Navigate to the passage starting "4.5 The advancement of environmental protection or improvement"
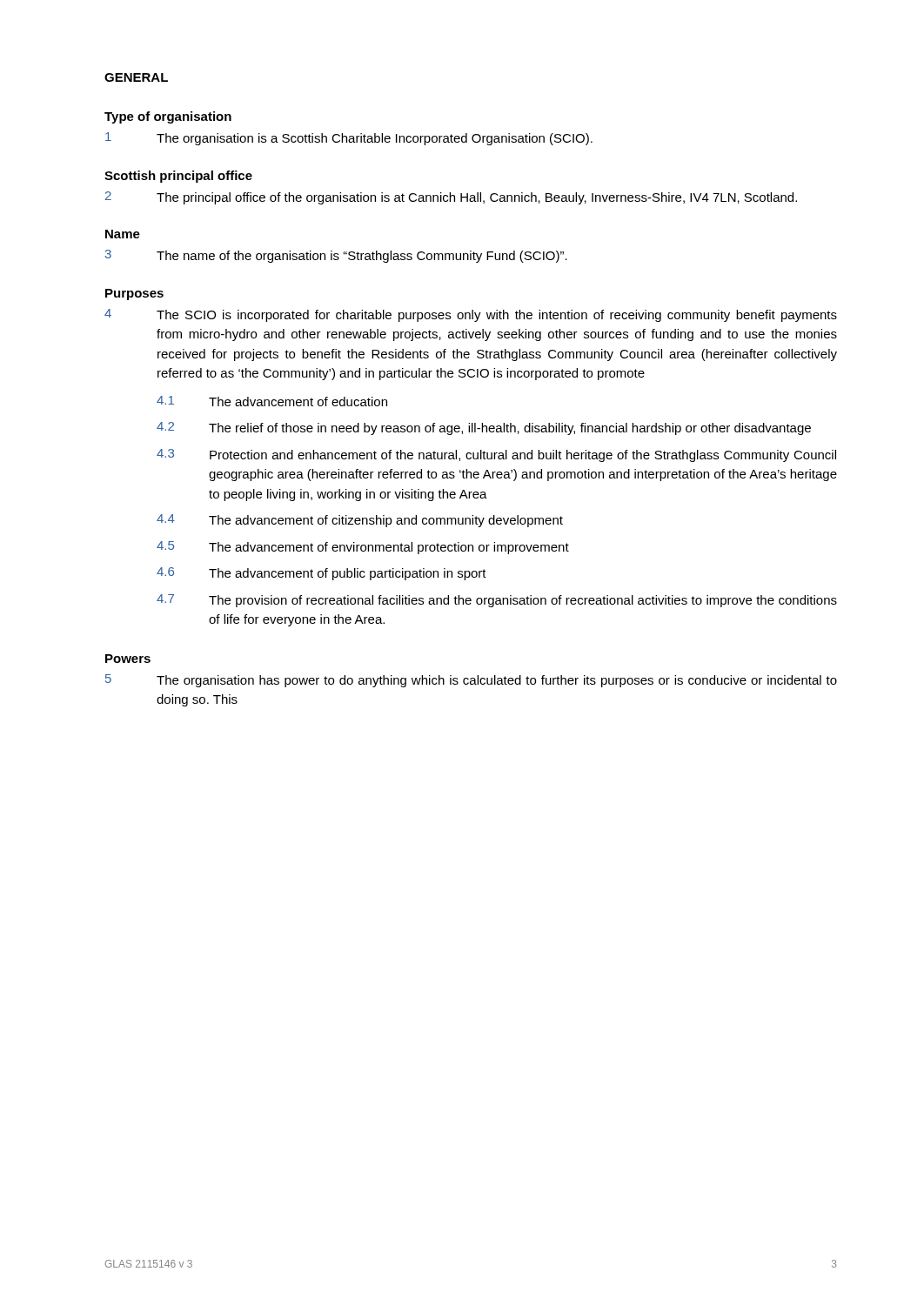The image size is (924, 1305). point(497,547)
